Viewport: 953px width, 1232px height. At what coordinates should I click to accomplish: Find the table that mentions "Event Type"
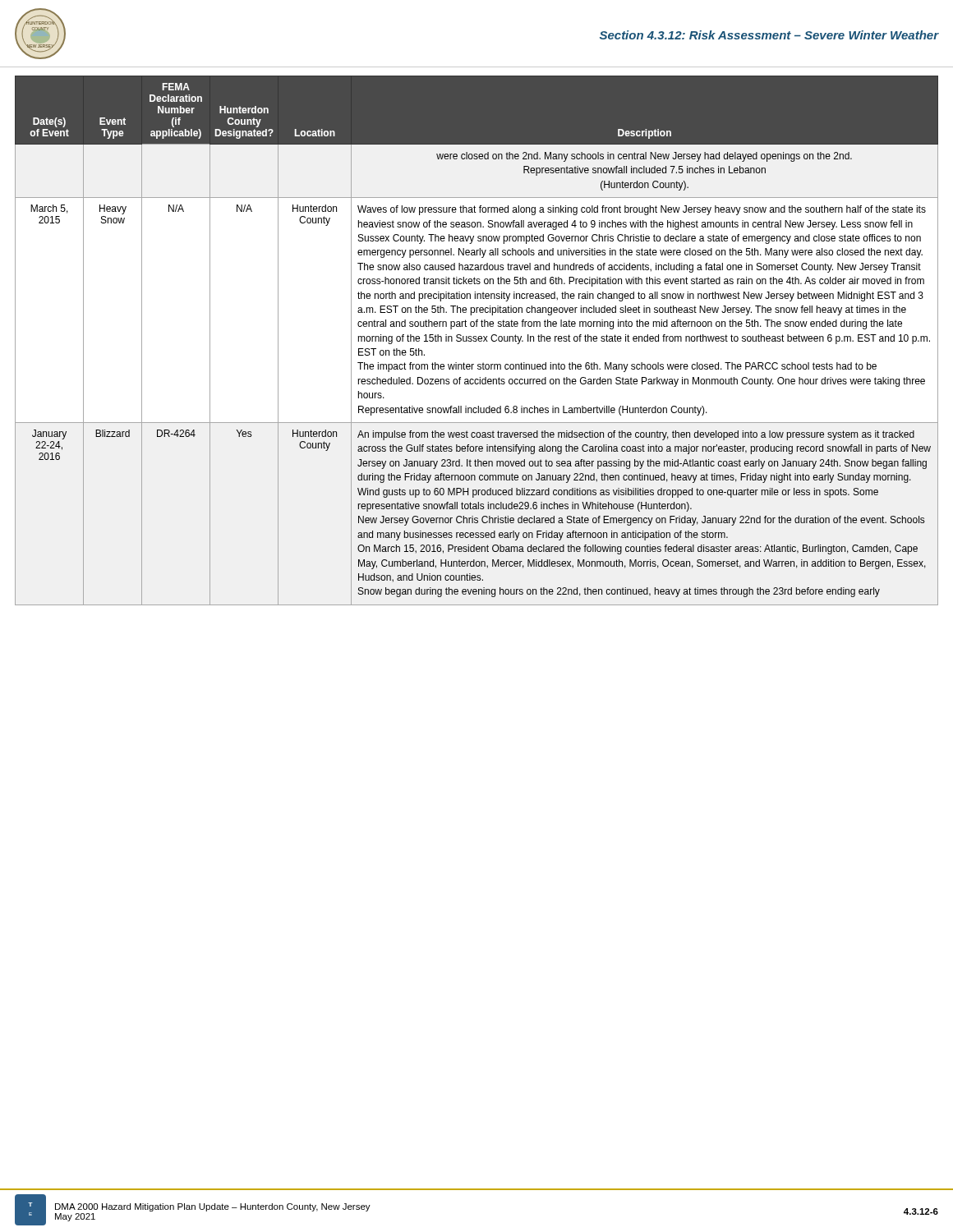[x=476, y=336]
